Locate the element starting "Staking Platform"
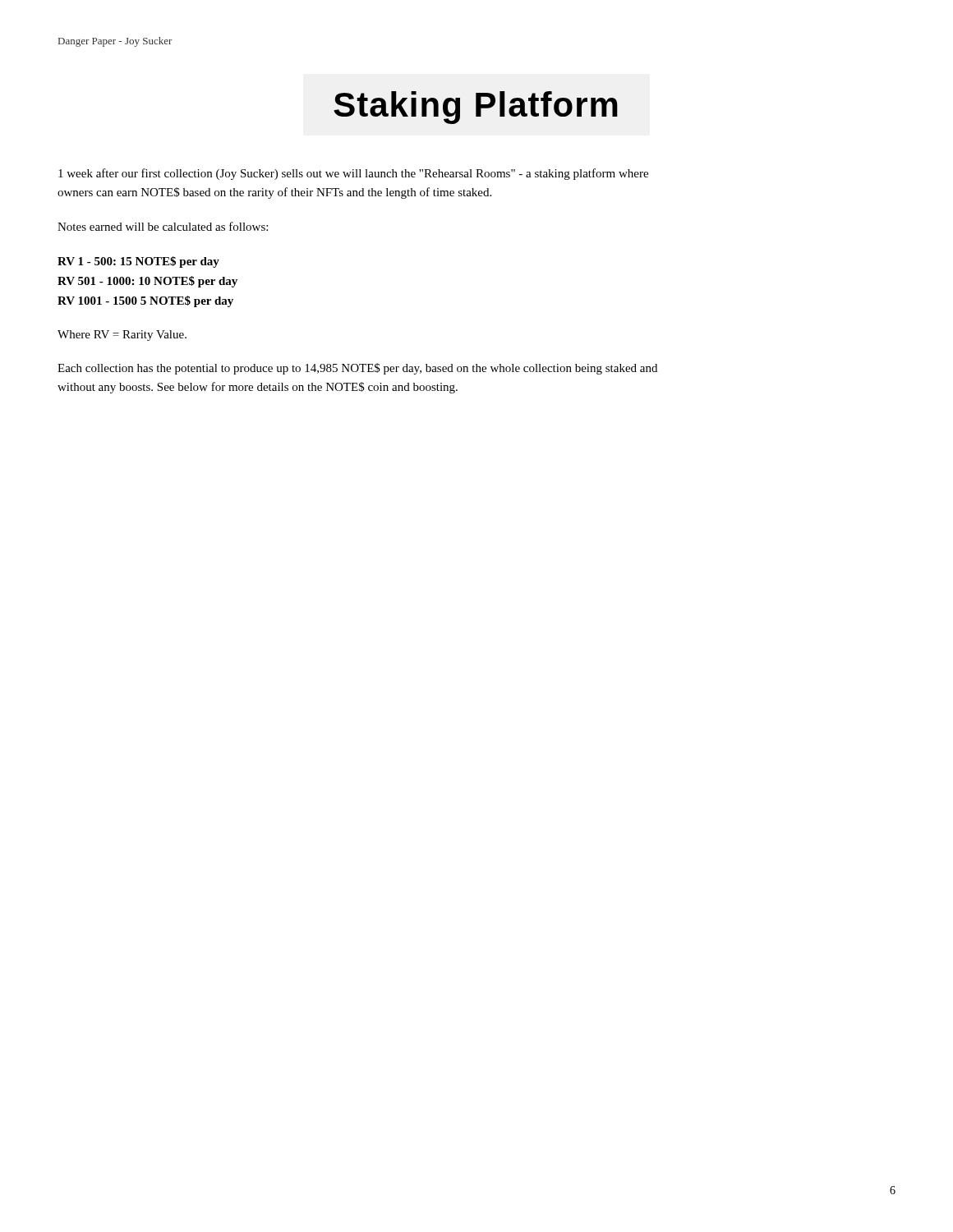953x1232 pixels. click(476, 105)
